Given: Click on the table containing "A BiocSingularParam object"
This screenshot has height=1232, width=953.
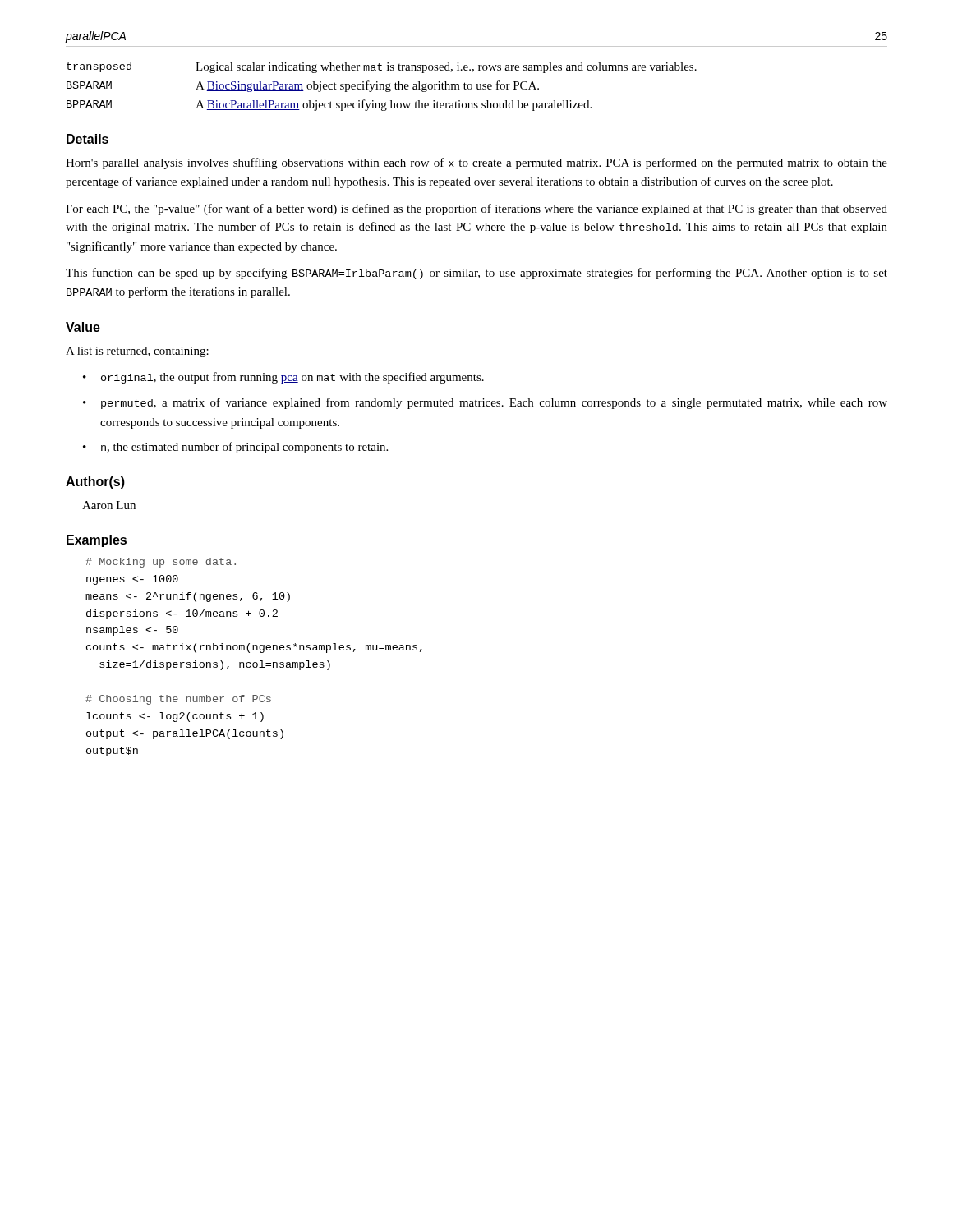Looking at the screenshot, I should pyautogui.click(x=476, y=86).
